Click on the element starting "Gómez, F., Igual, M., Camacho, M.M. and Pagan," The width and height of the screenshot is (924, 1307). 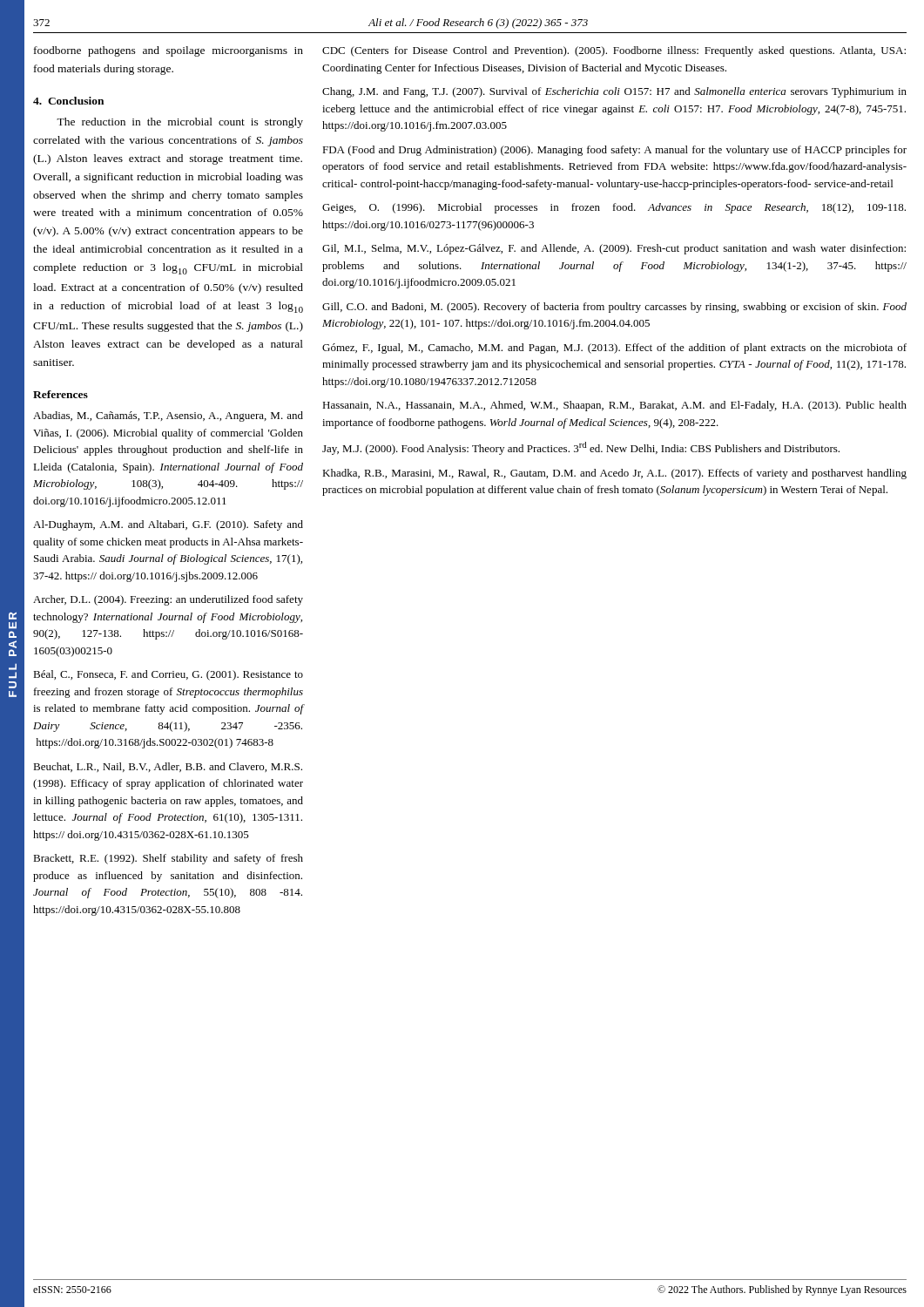pyautogui.click(x=614, y=364)
